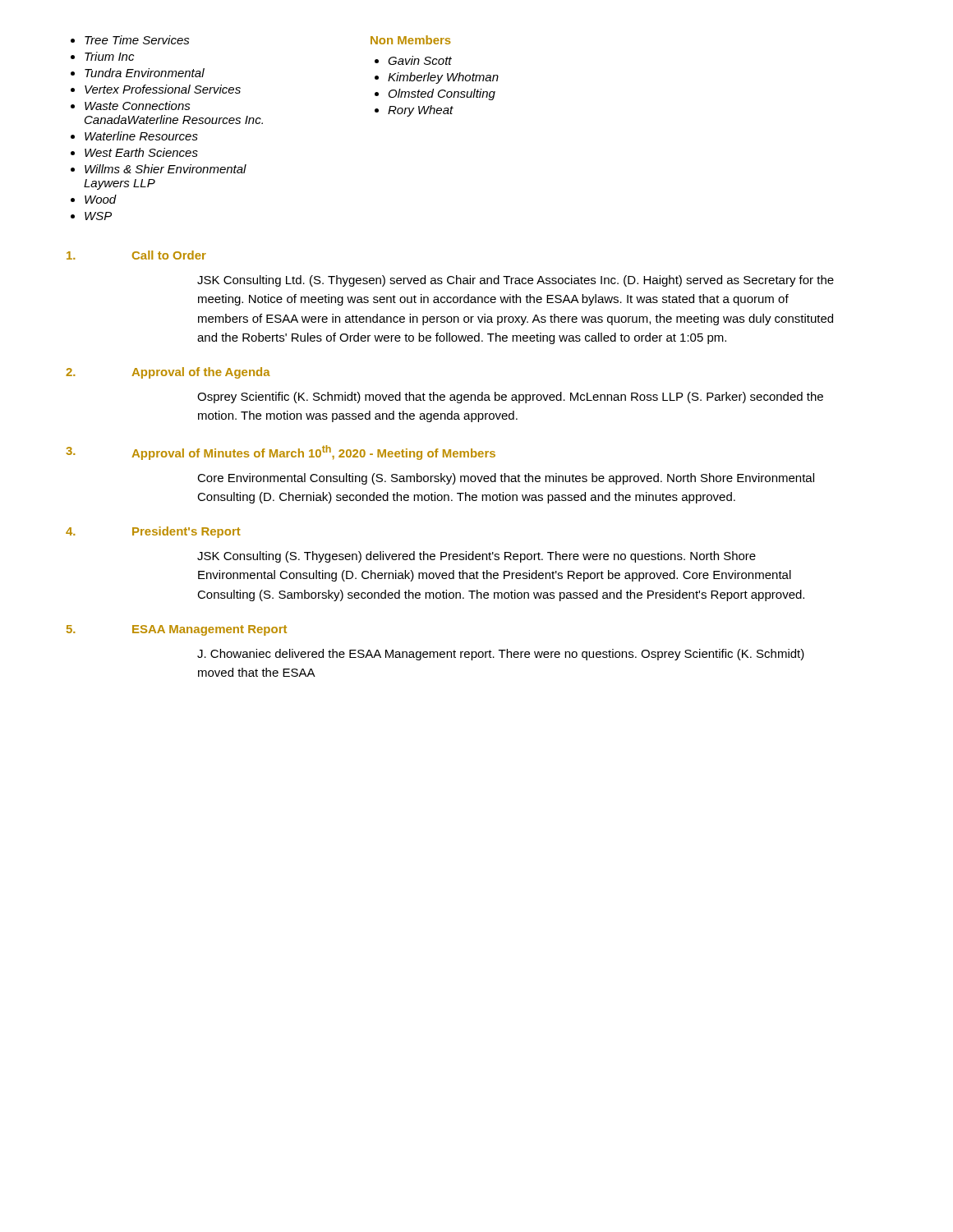The width and height of the screenshot is (953, 1232).
Task: Find the block starting "West Earth Sciences"
Action: 141,152
